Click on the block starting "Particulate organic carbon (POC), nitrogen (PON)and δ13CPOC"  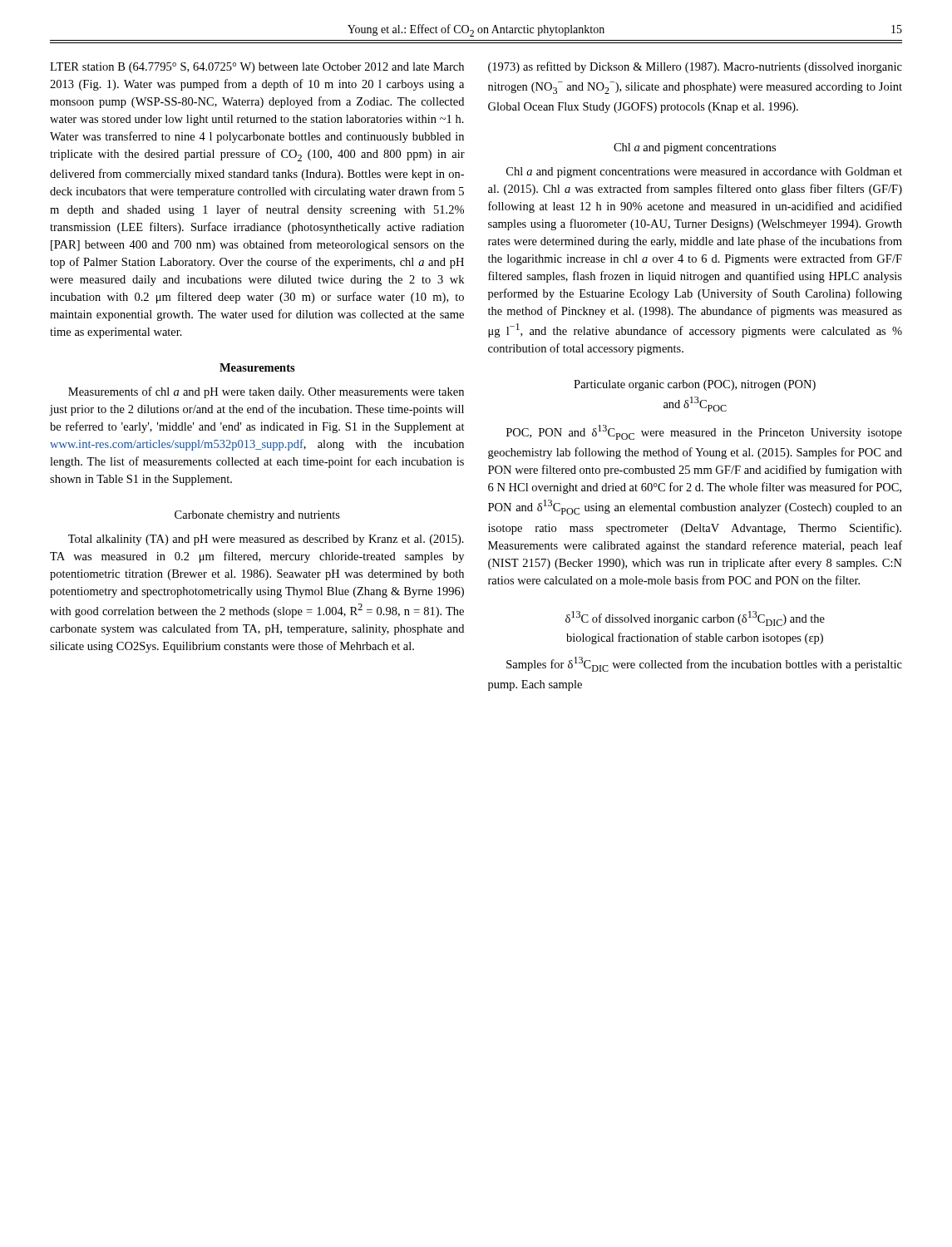(x=695, y=395)
